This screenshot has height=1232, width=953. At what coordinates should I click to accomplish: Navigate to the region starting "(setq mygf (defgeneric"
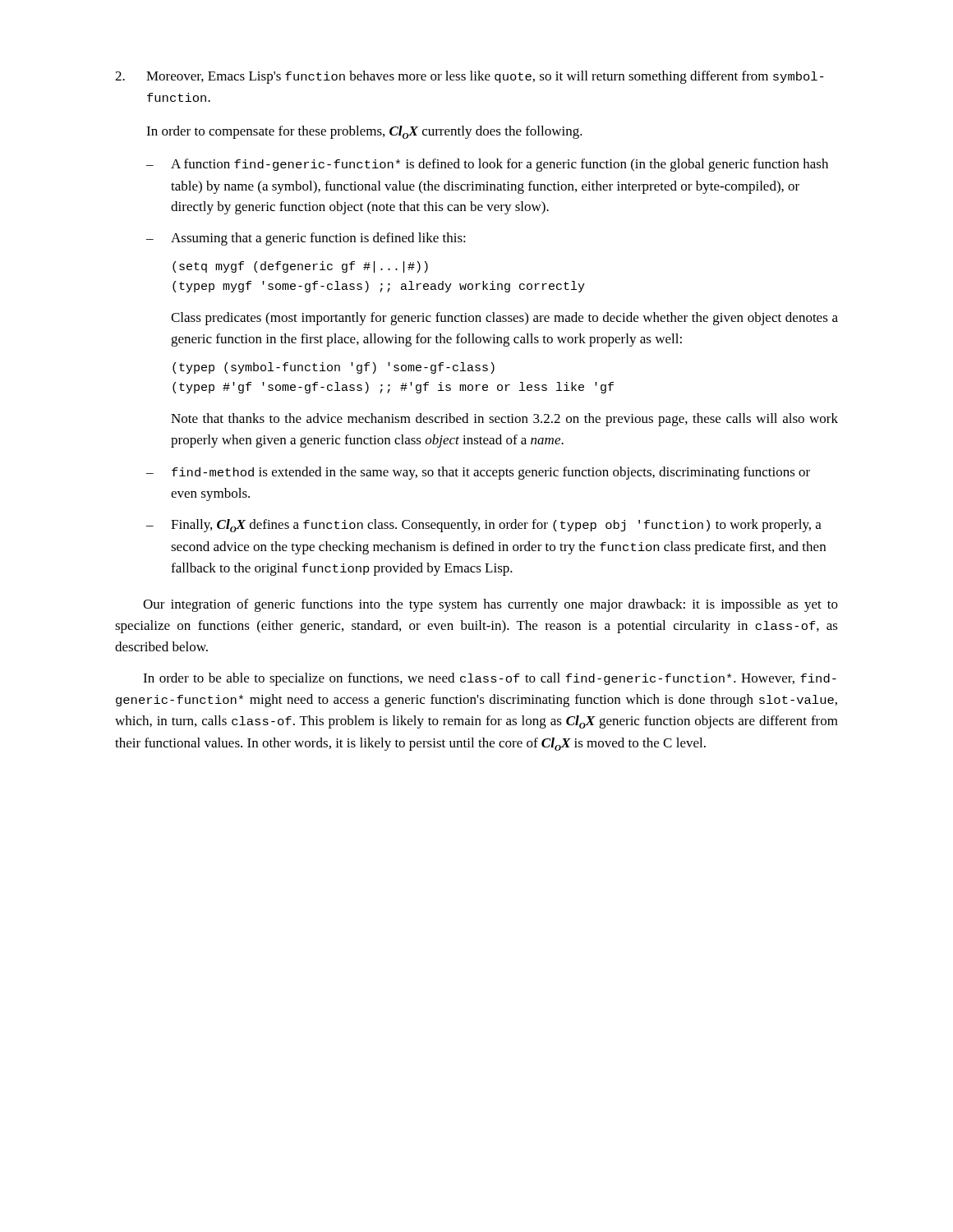(378, 277)
